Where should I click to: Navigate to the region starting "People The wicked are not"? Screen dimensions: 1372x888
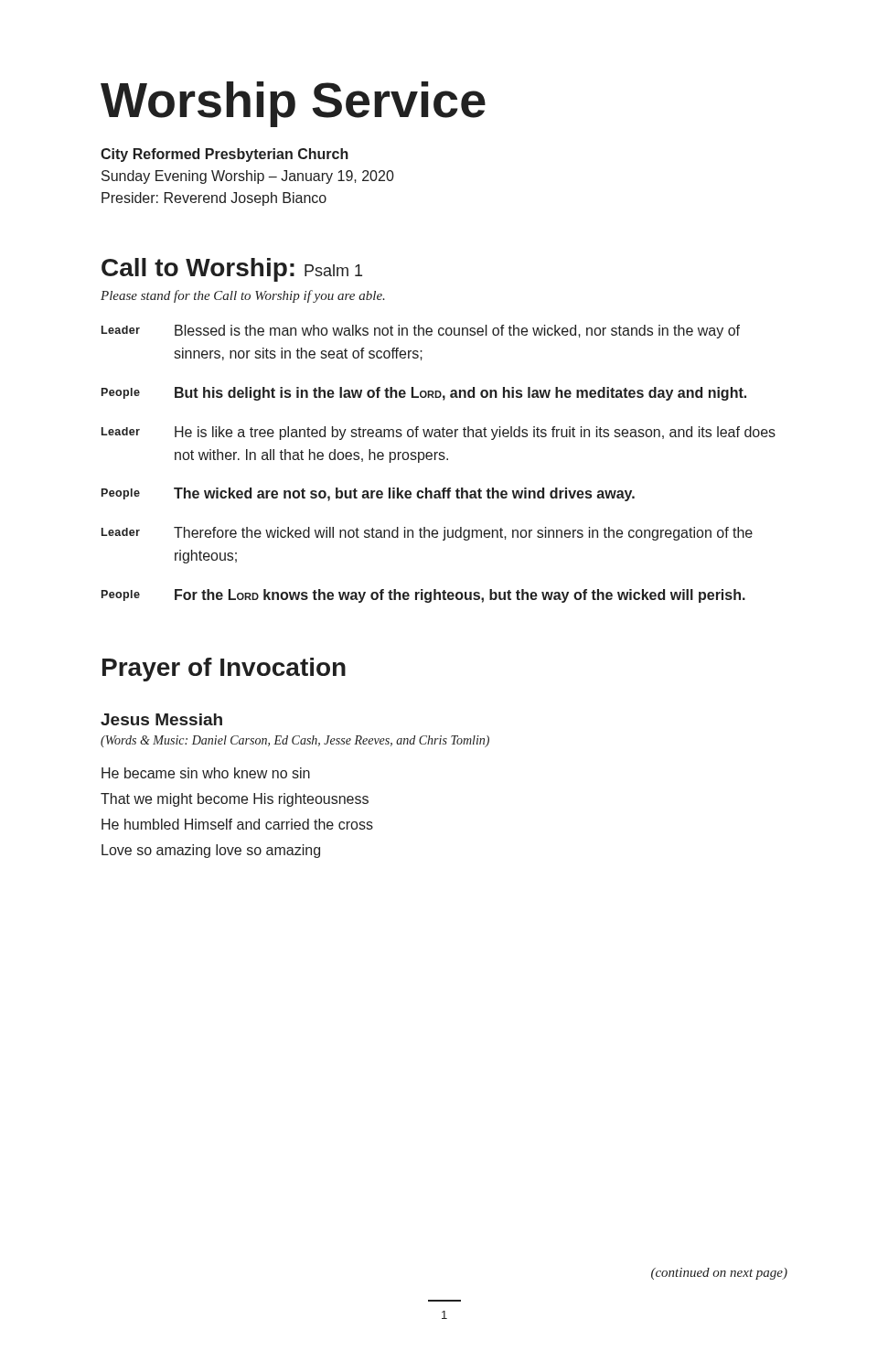tap(444, 495)
